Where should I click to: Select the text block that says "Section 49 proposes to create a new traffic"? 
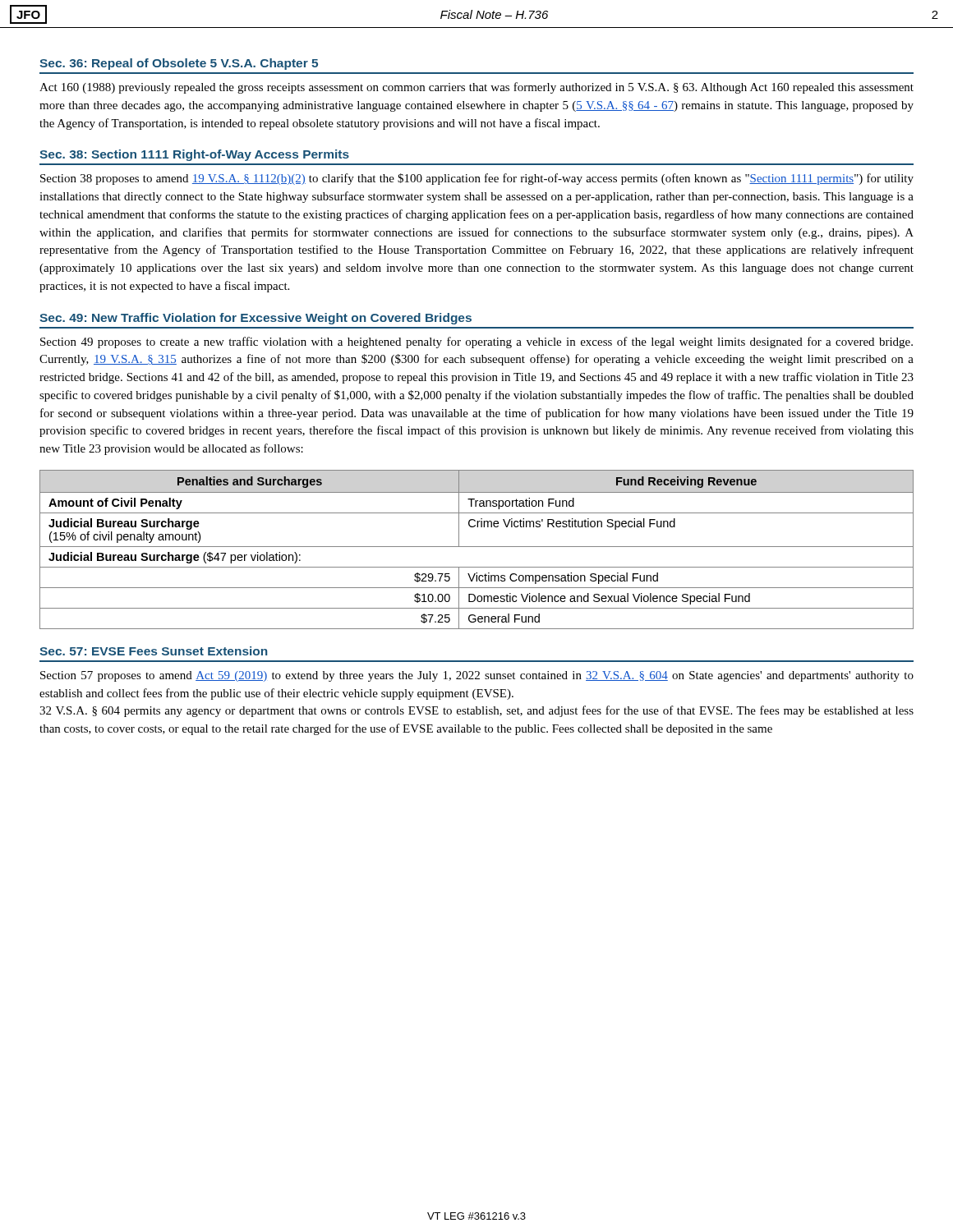[476, 396]
